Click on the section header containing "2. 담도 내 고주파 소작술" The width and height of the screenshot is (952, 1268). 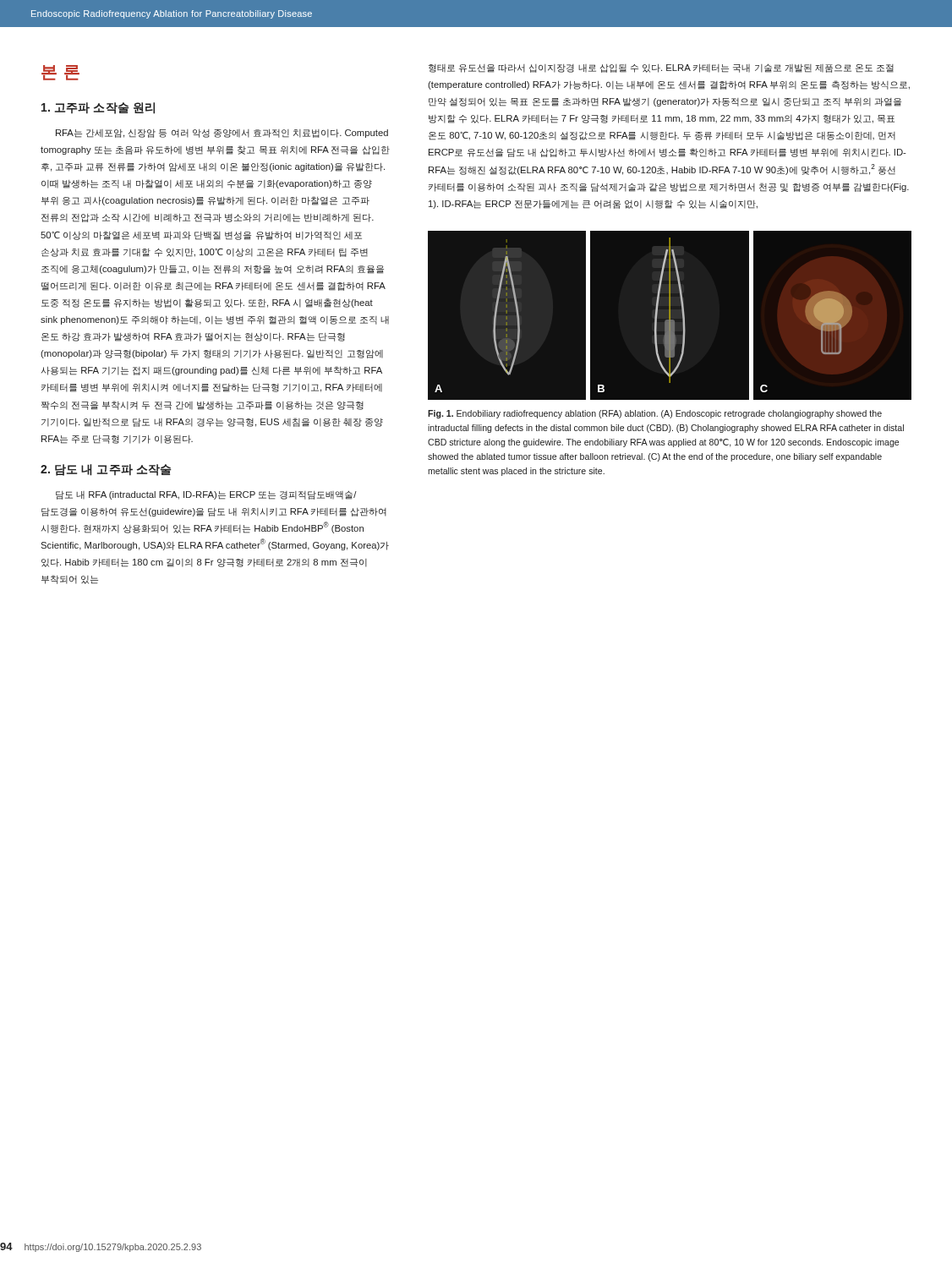[x=106, y=469]
